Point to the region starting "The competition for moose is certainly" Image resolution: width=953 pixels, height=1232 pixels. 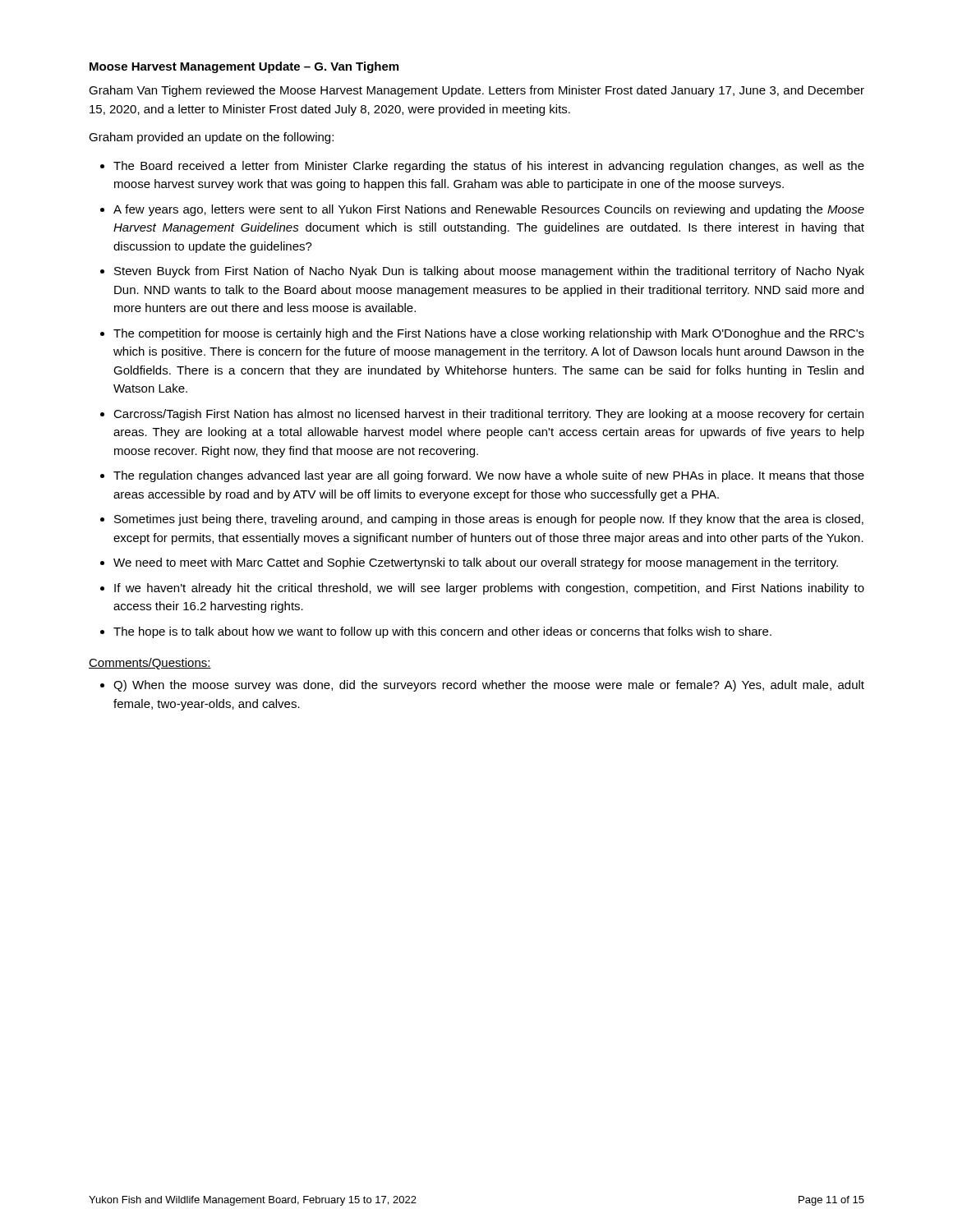click(x=489, y=360)
